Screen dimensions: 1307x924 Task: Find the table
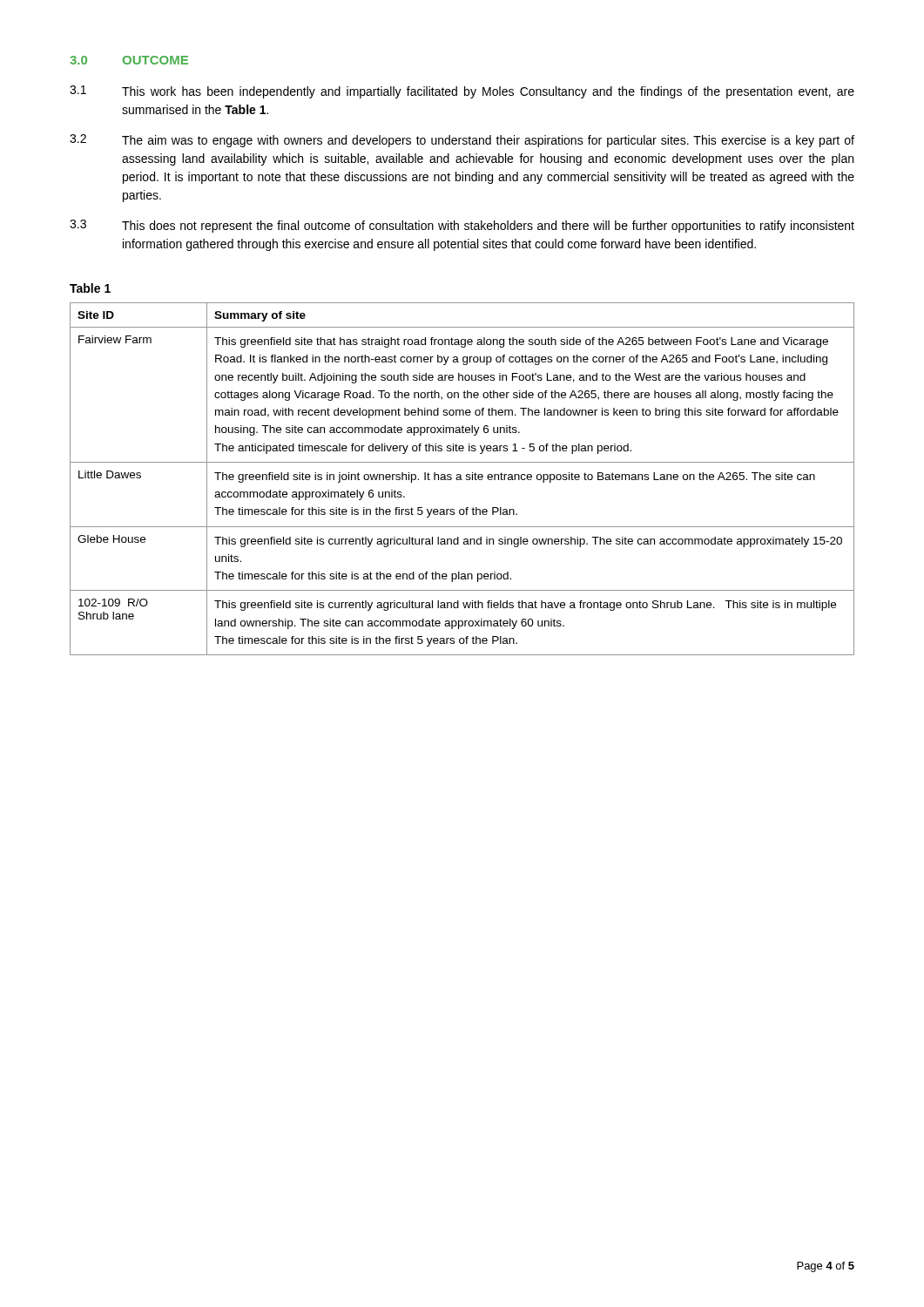coord(462,479)
